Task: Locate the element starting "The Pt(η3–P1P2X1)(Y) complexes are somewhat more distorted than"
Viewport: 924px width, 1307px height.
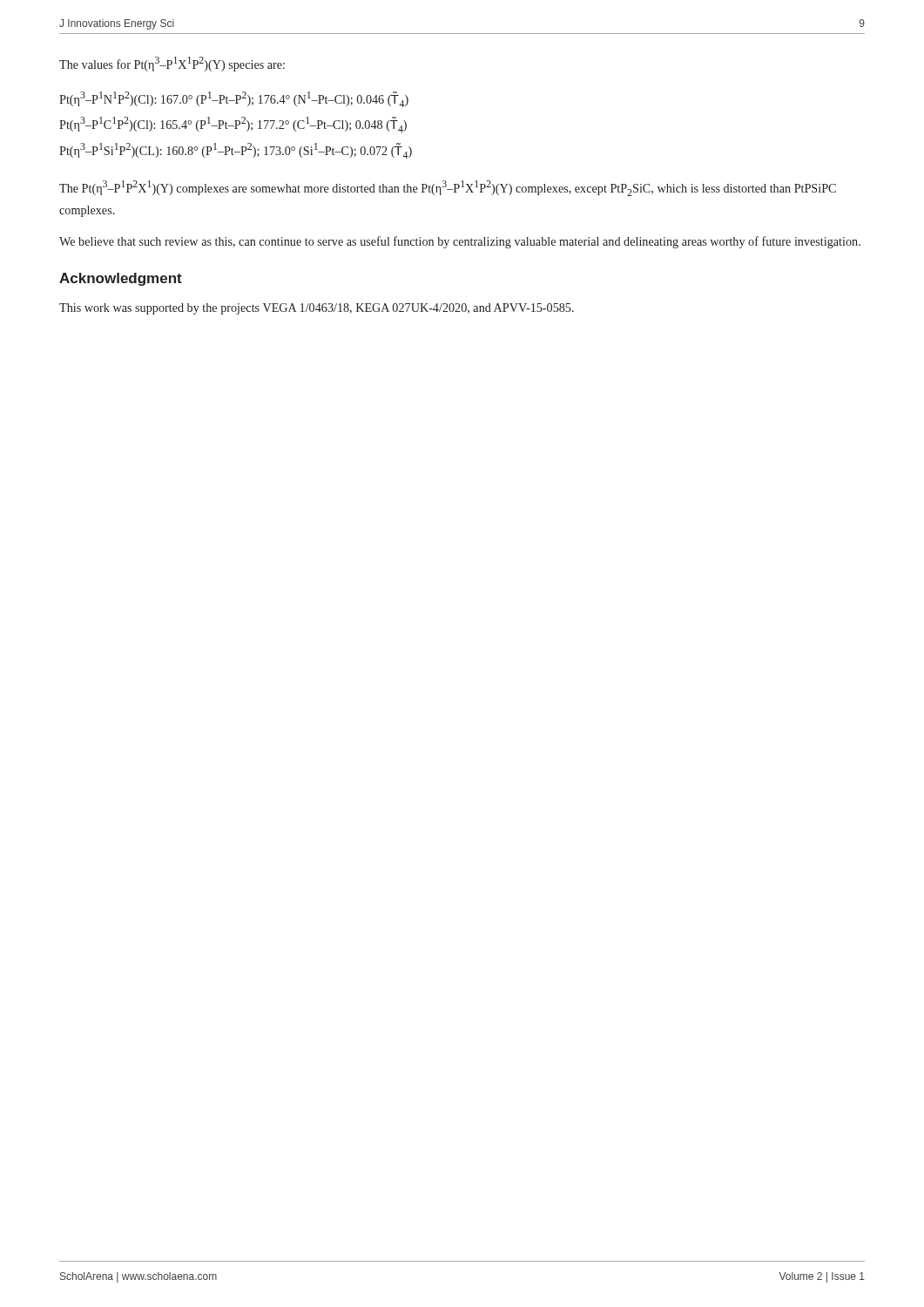Action: pyautogui.click(x=448, y=197)
